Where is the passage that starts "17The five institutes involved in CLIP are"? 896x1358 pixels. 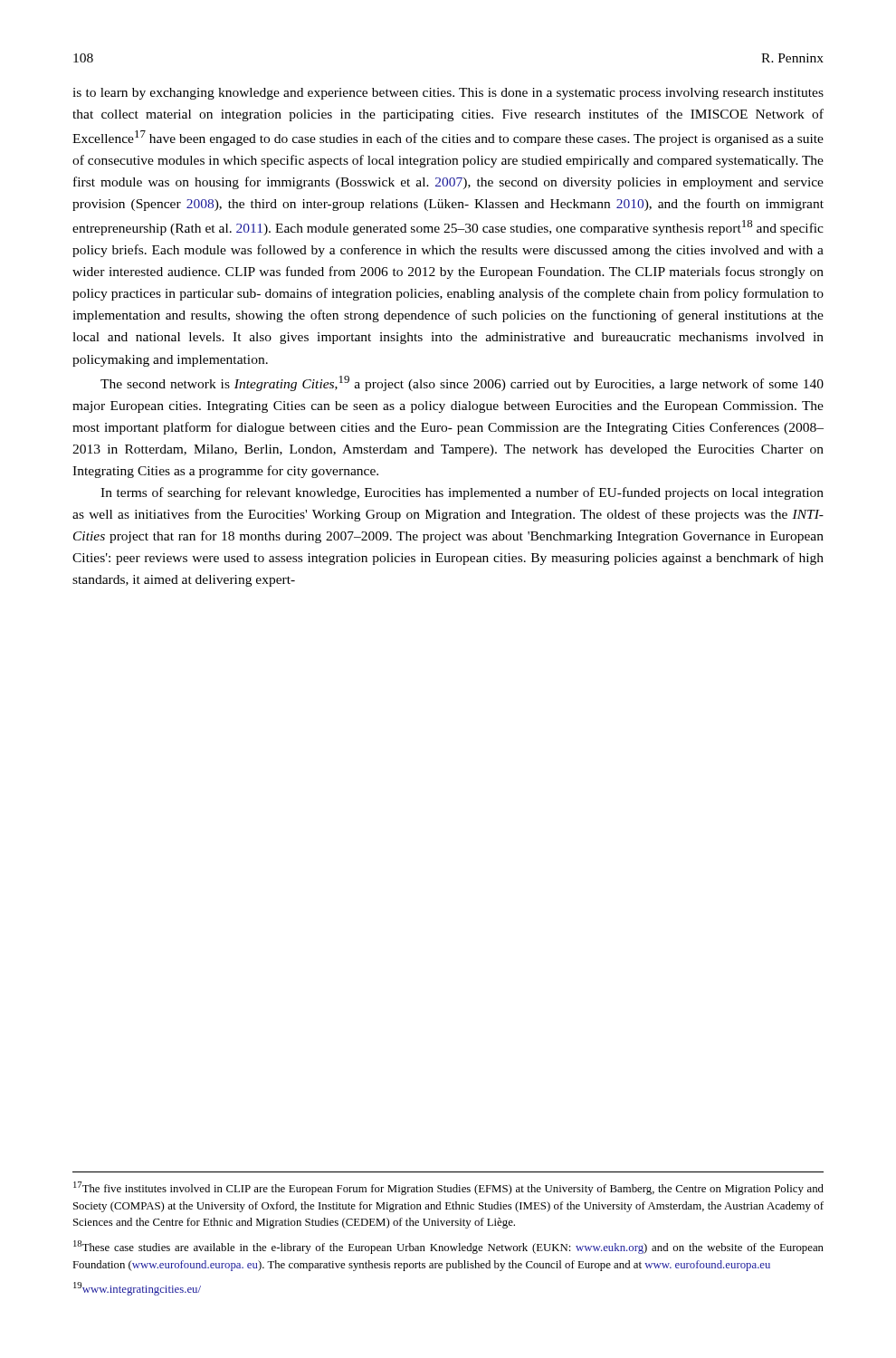pyautogui.click(x=448, y=1204)
